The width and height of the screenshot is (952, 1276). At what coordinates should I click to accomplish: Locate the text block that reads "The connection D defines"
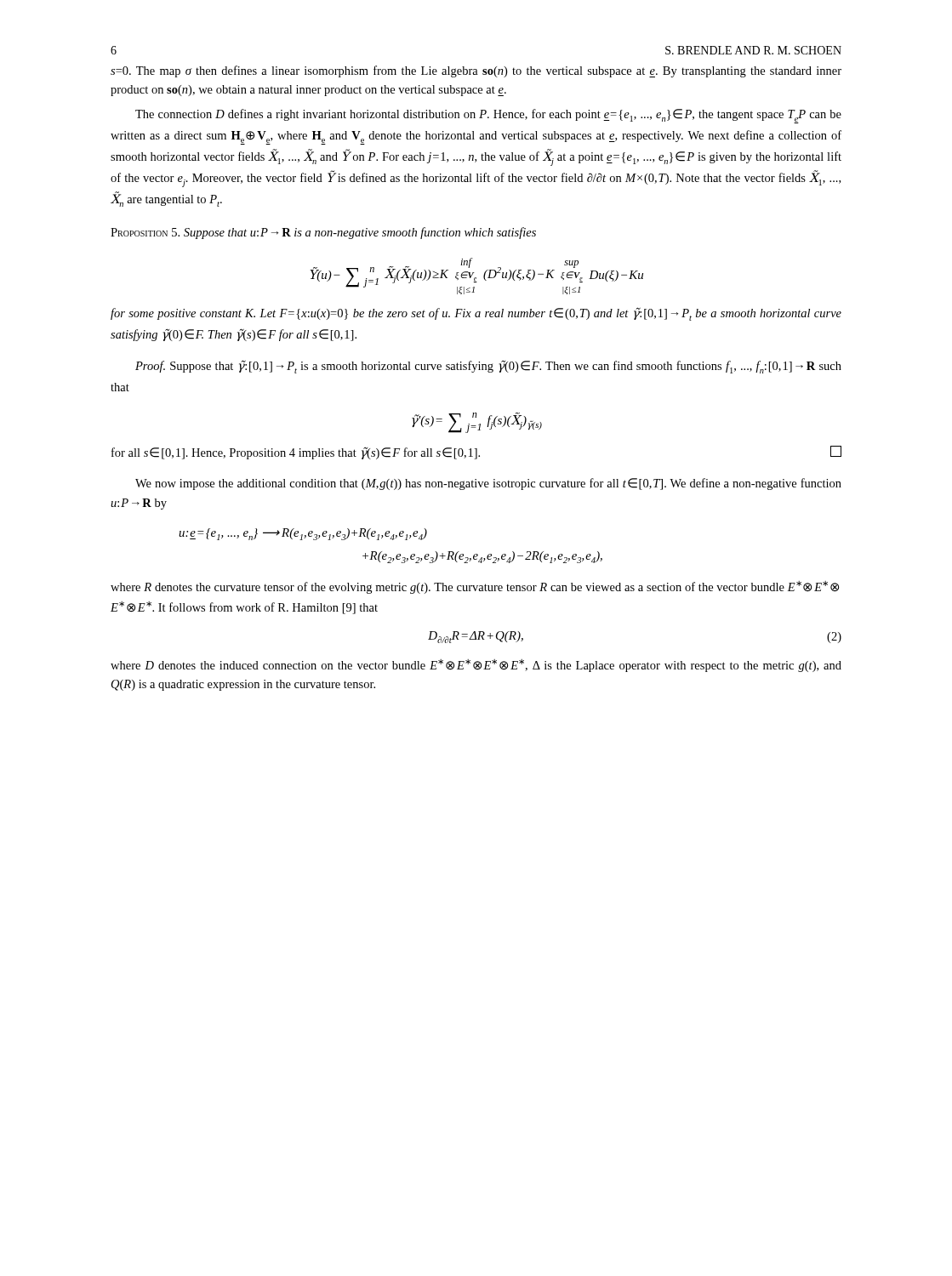(476, 158)
